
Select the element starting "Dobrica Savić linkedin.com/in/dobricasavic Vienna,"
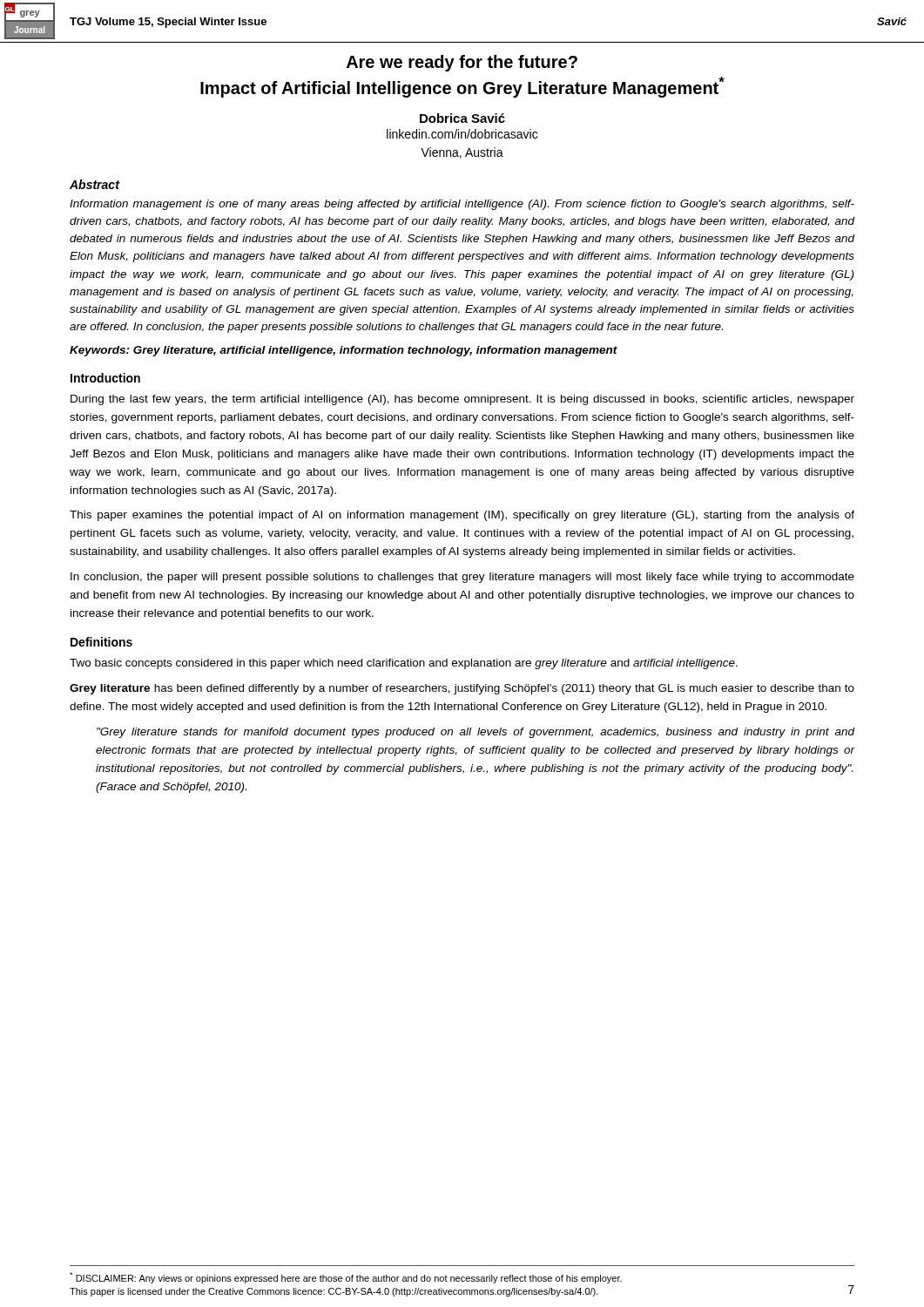coord(462,136)
